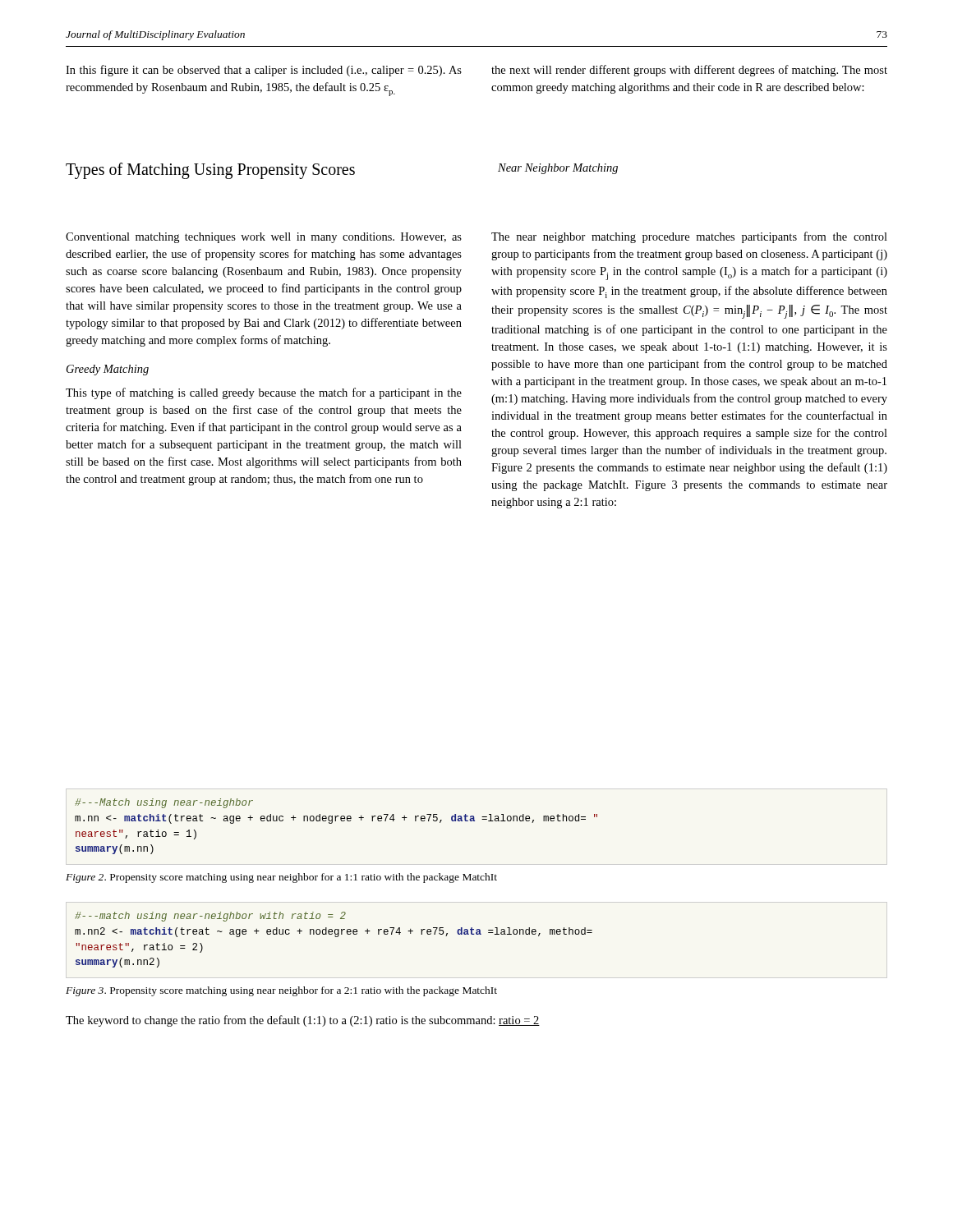Navigate to the text block starting "Types of Matching Using Propensity Scores"
This screenshot has height=1232, width=953.
[x=267, y=169]
